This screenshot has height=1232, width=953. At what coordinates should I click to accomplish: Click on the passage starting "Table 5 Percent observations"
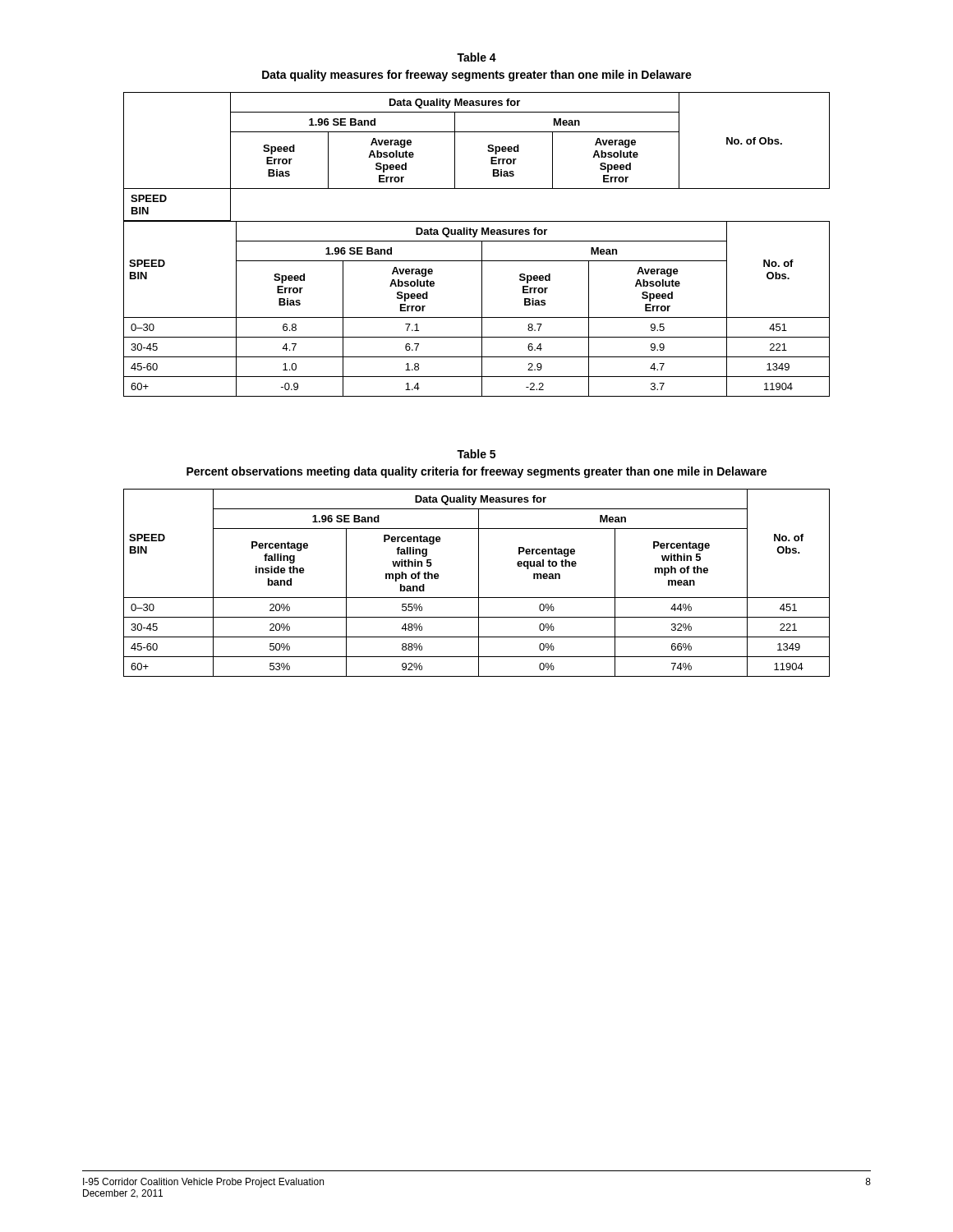point(476,463)
